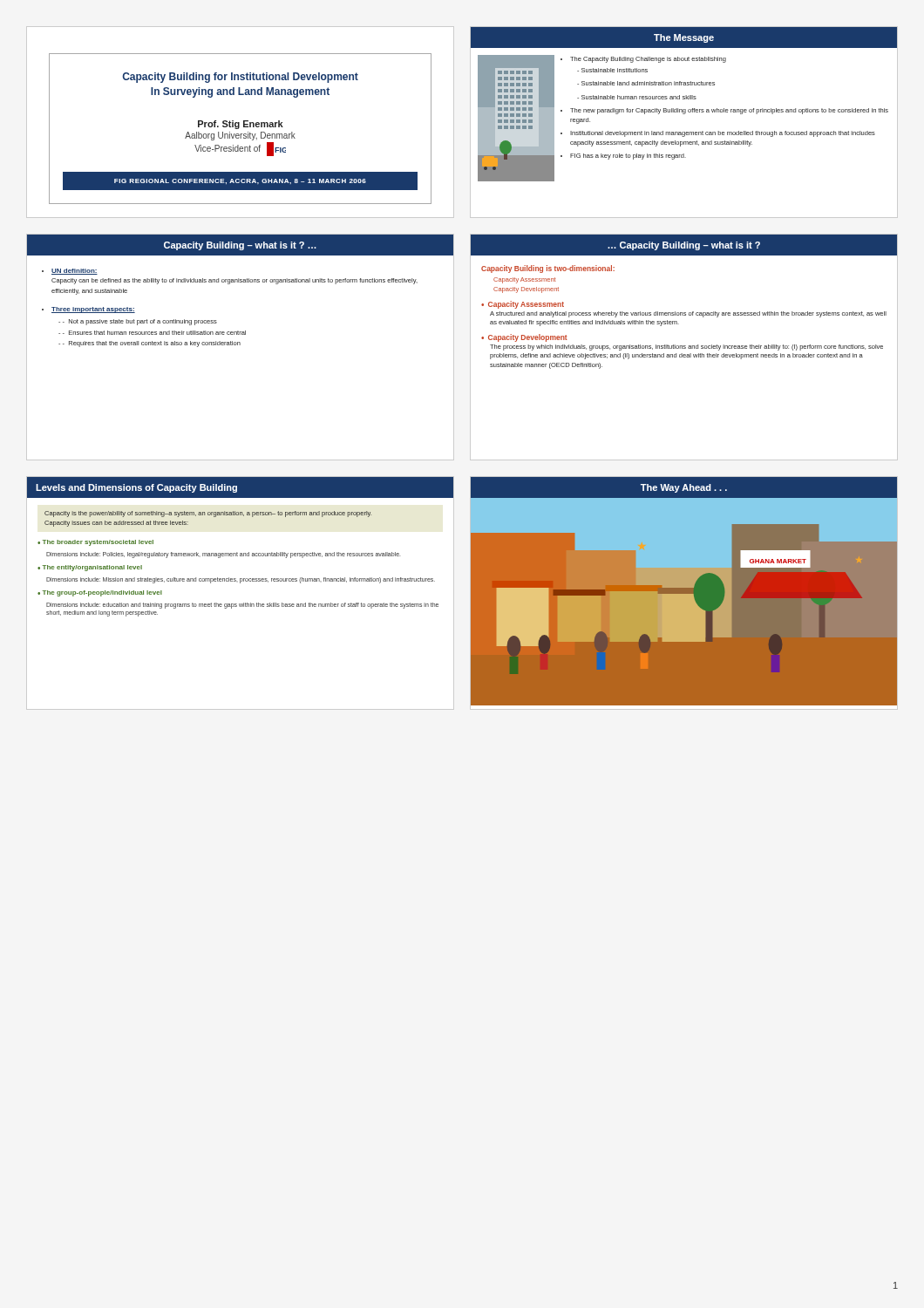Viewport: 924px width, 1308px height.
Task: Navigate to the block starting "Capacity Building – what is"
Action: tap(240, 301)
